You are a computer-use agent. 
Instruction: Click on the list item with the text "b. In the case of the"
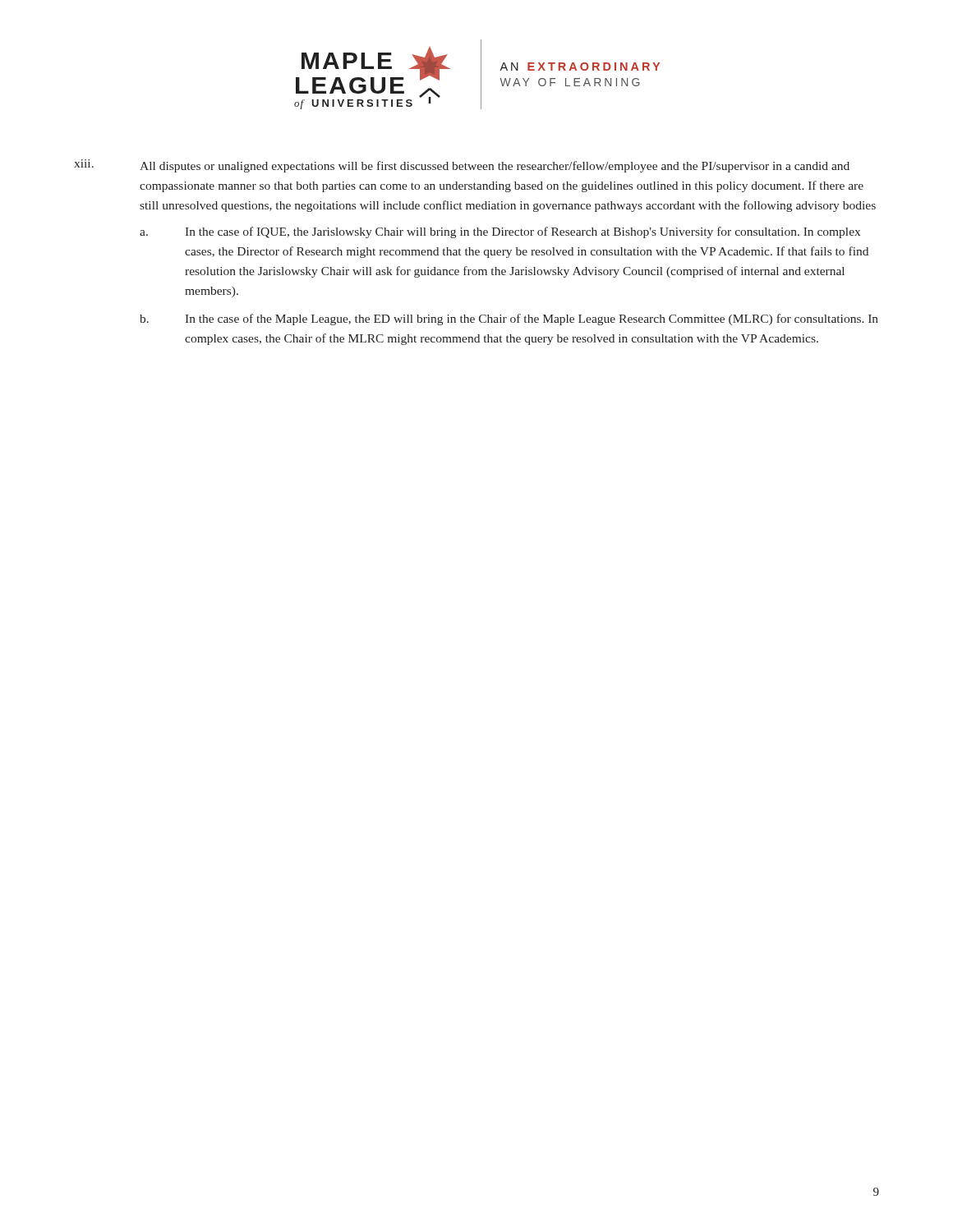click(x=509, y=329)
